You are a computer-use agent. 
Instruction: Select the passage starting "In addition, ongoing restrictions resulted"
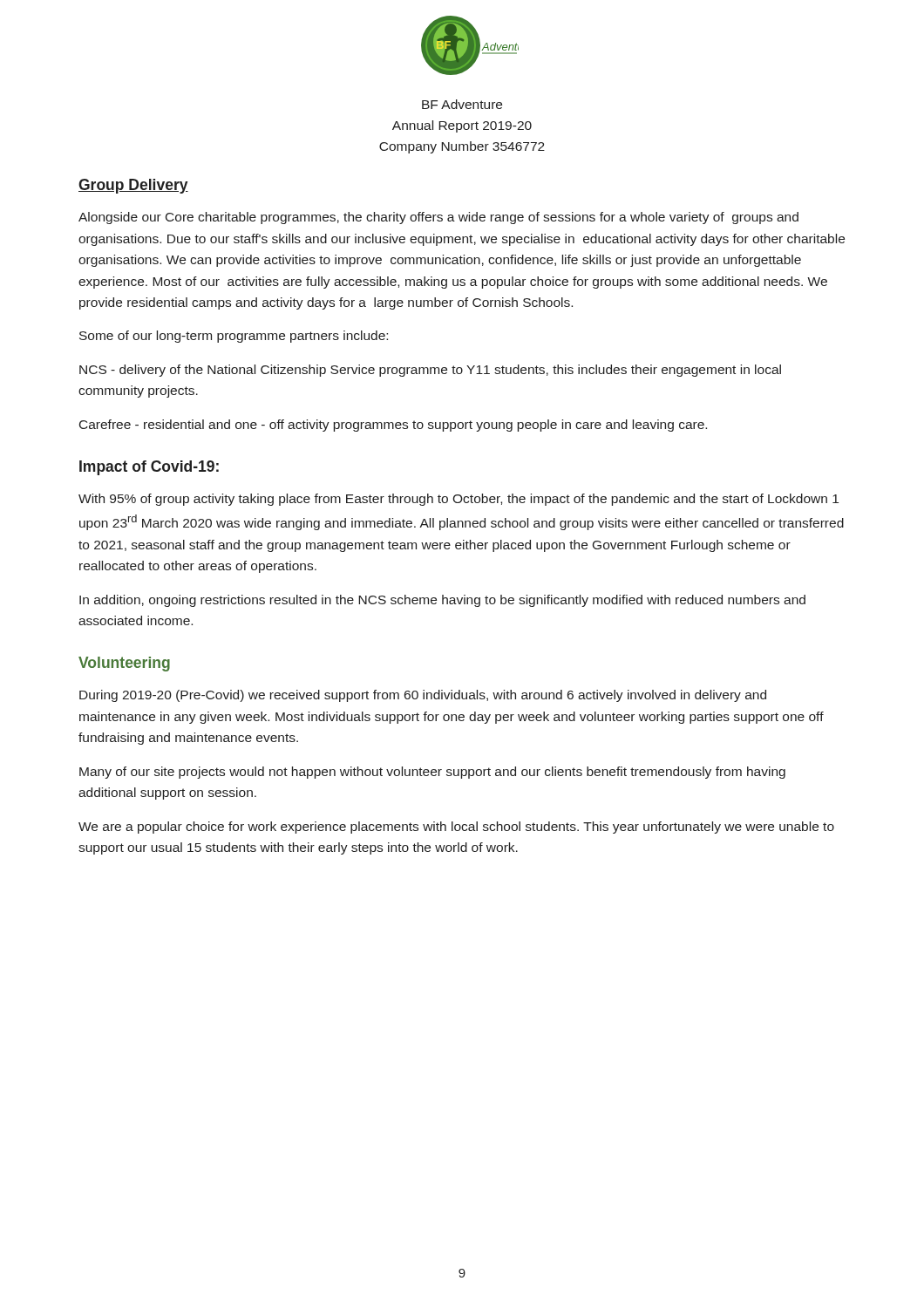(x=442, y=610)
